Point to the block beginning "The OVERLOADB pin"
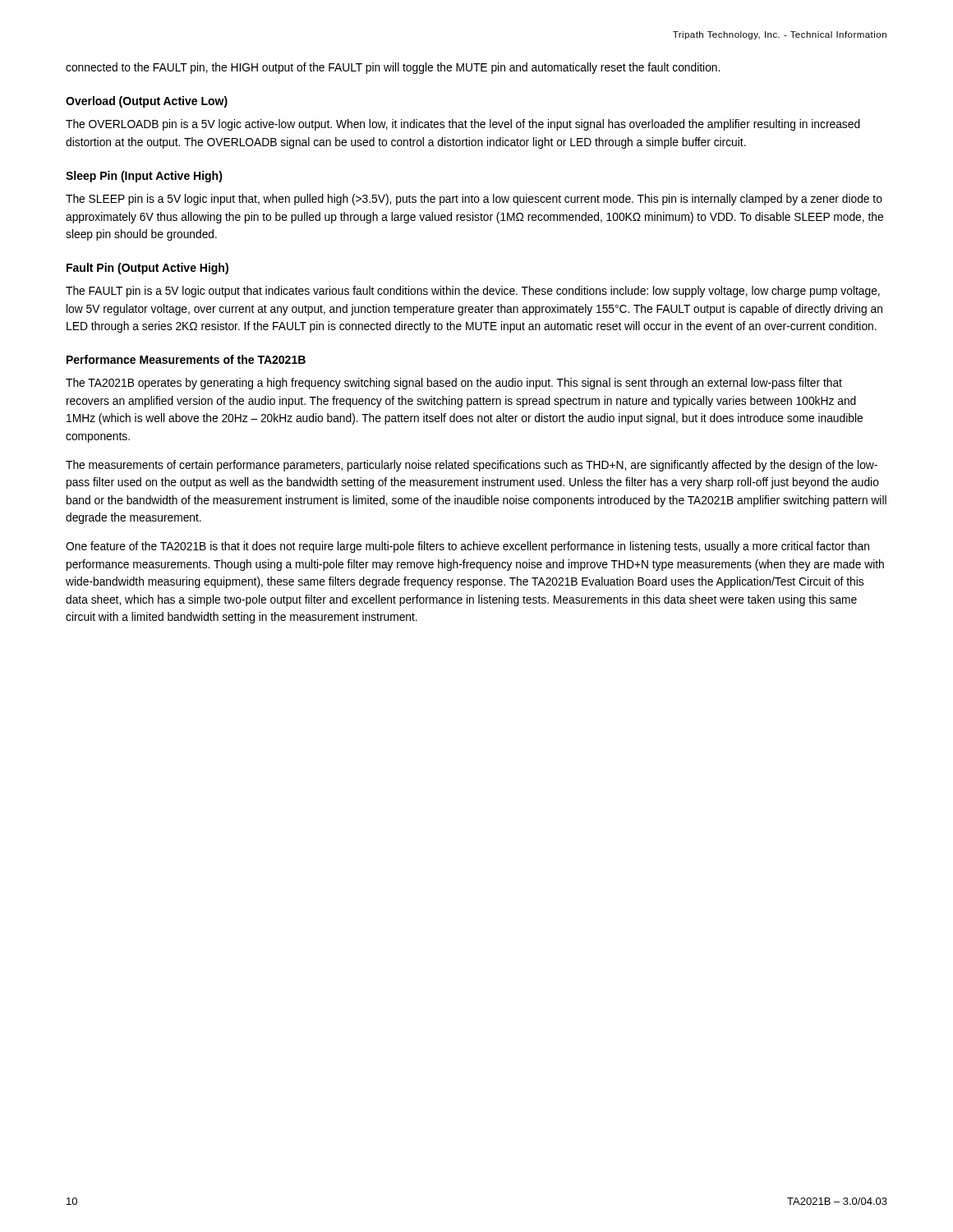This screenshot has width=953, height=1232. click(x=463, y=133)
